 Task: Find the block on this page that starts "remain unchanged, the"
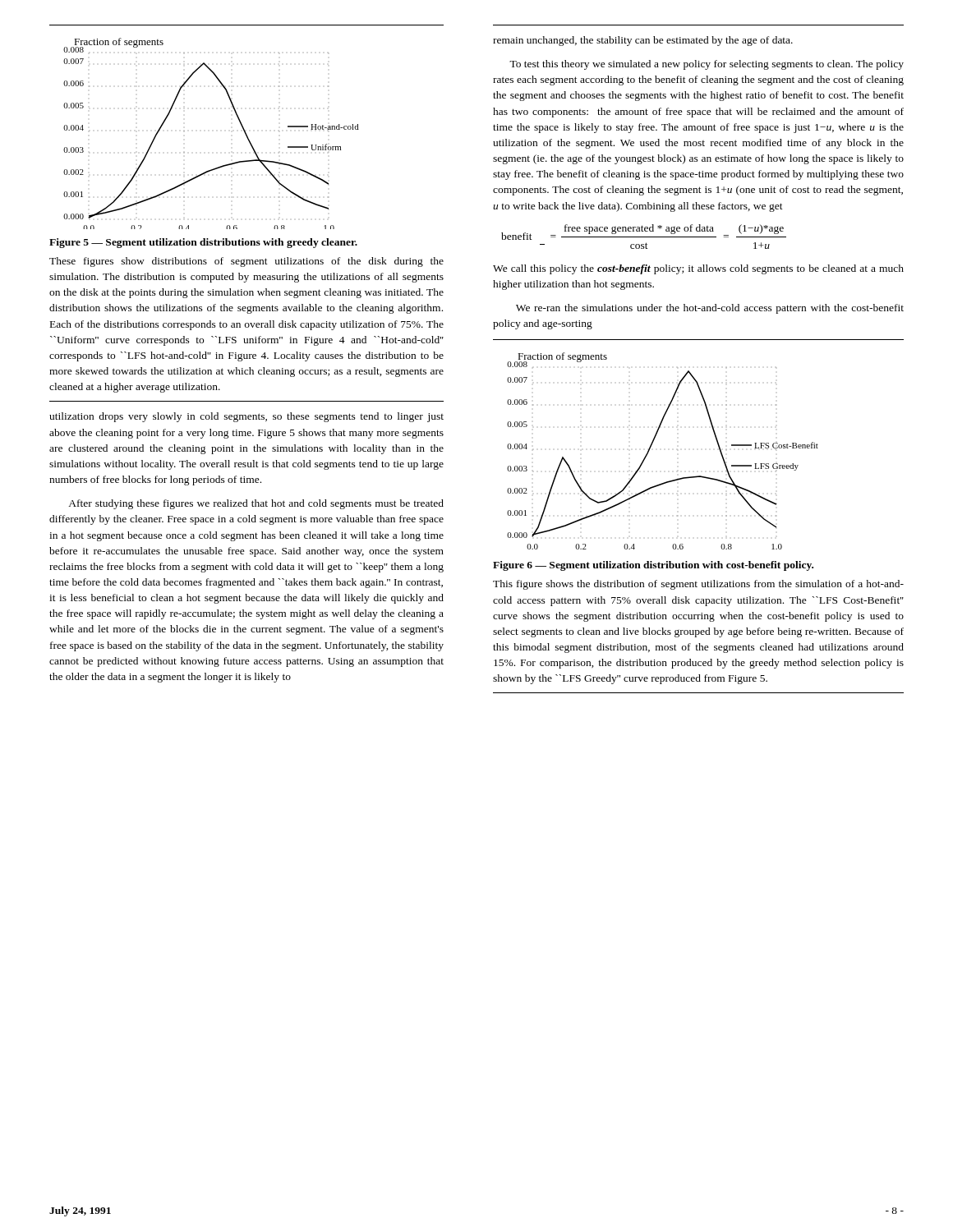pos(643,40)
